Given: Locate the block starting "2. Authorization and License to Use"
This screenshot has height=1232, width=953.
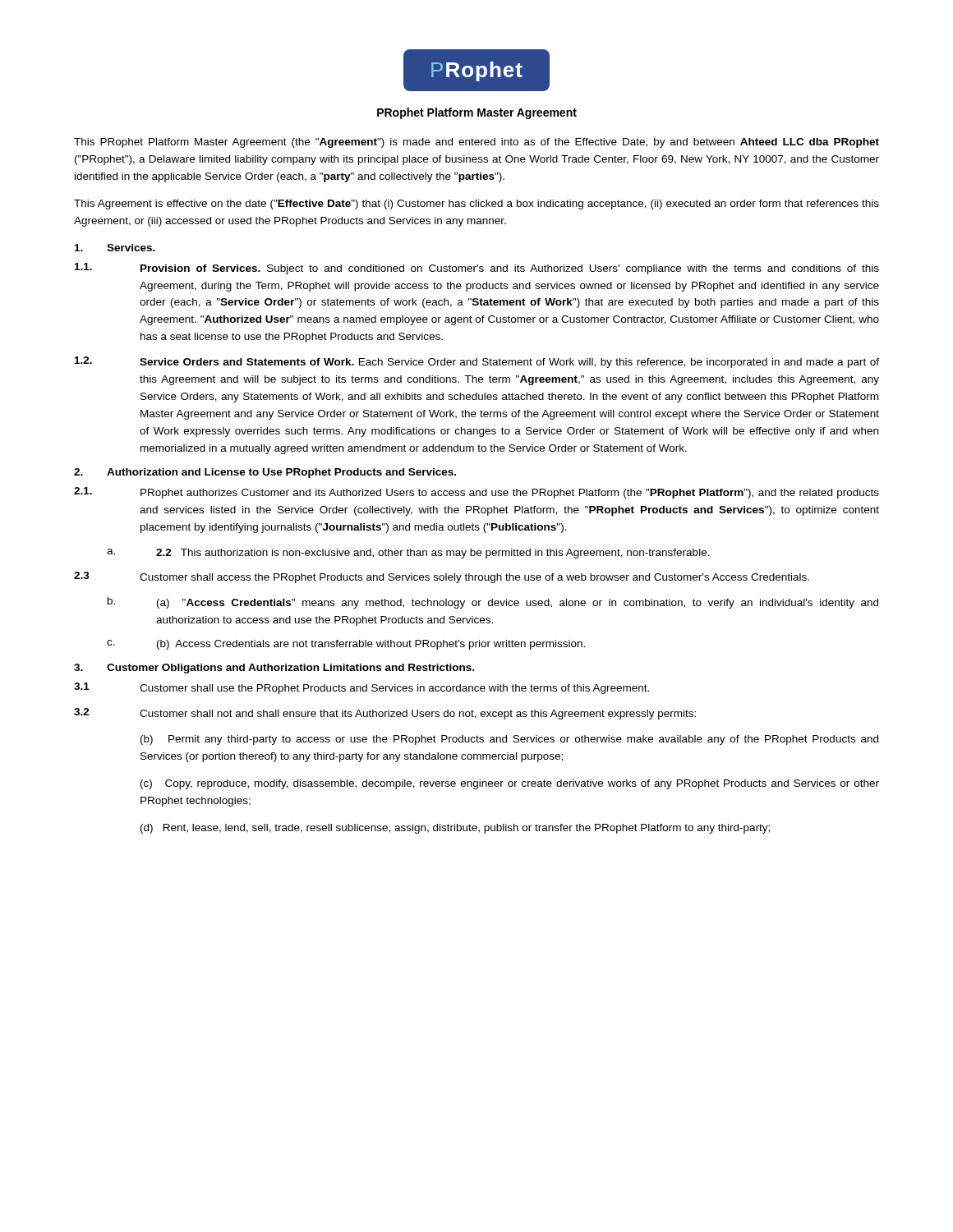Looking at the screenshot, I should click(x=265, y=472).
